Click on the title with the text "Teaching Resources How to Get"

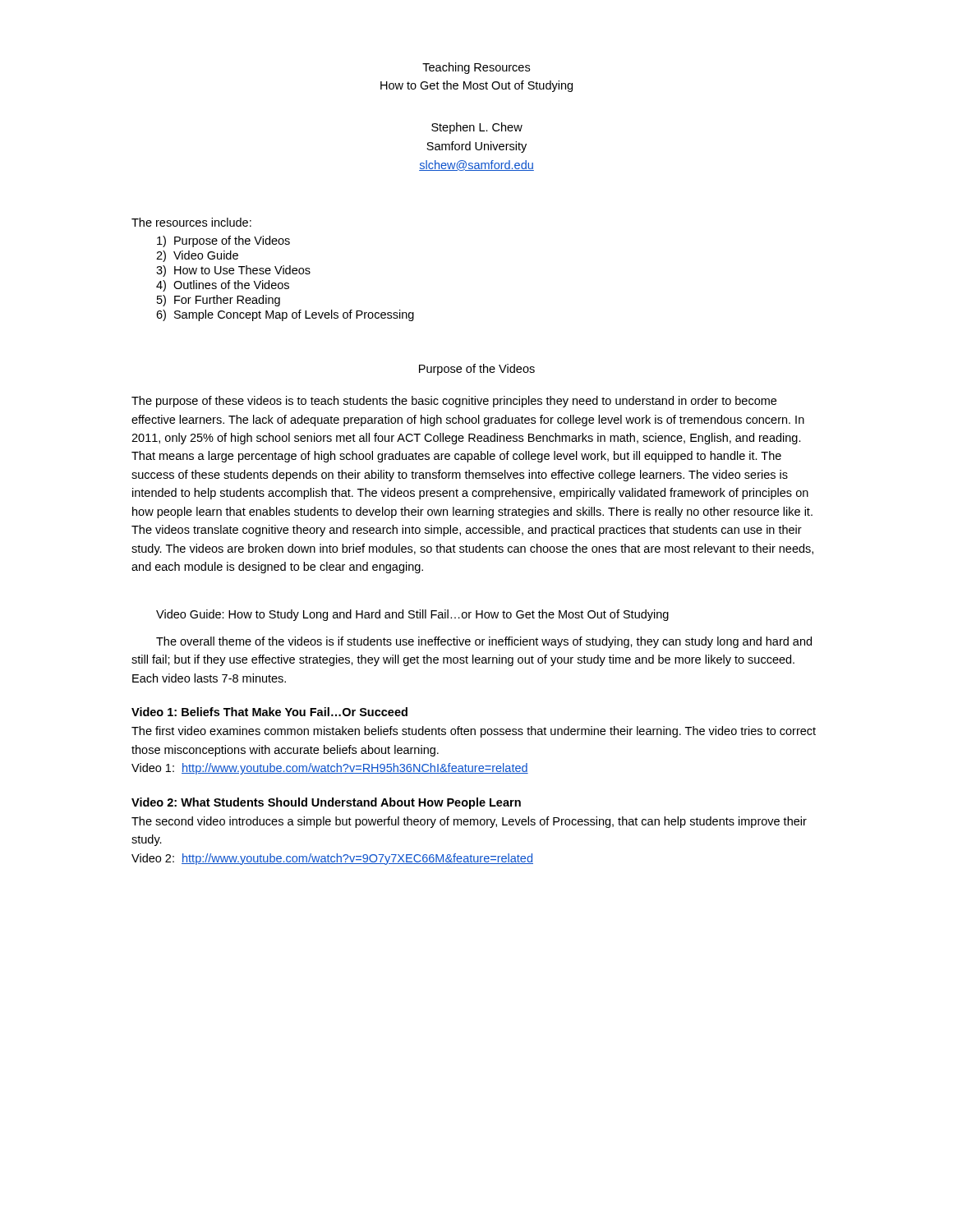(476, 76)
